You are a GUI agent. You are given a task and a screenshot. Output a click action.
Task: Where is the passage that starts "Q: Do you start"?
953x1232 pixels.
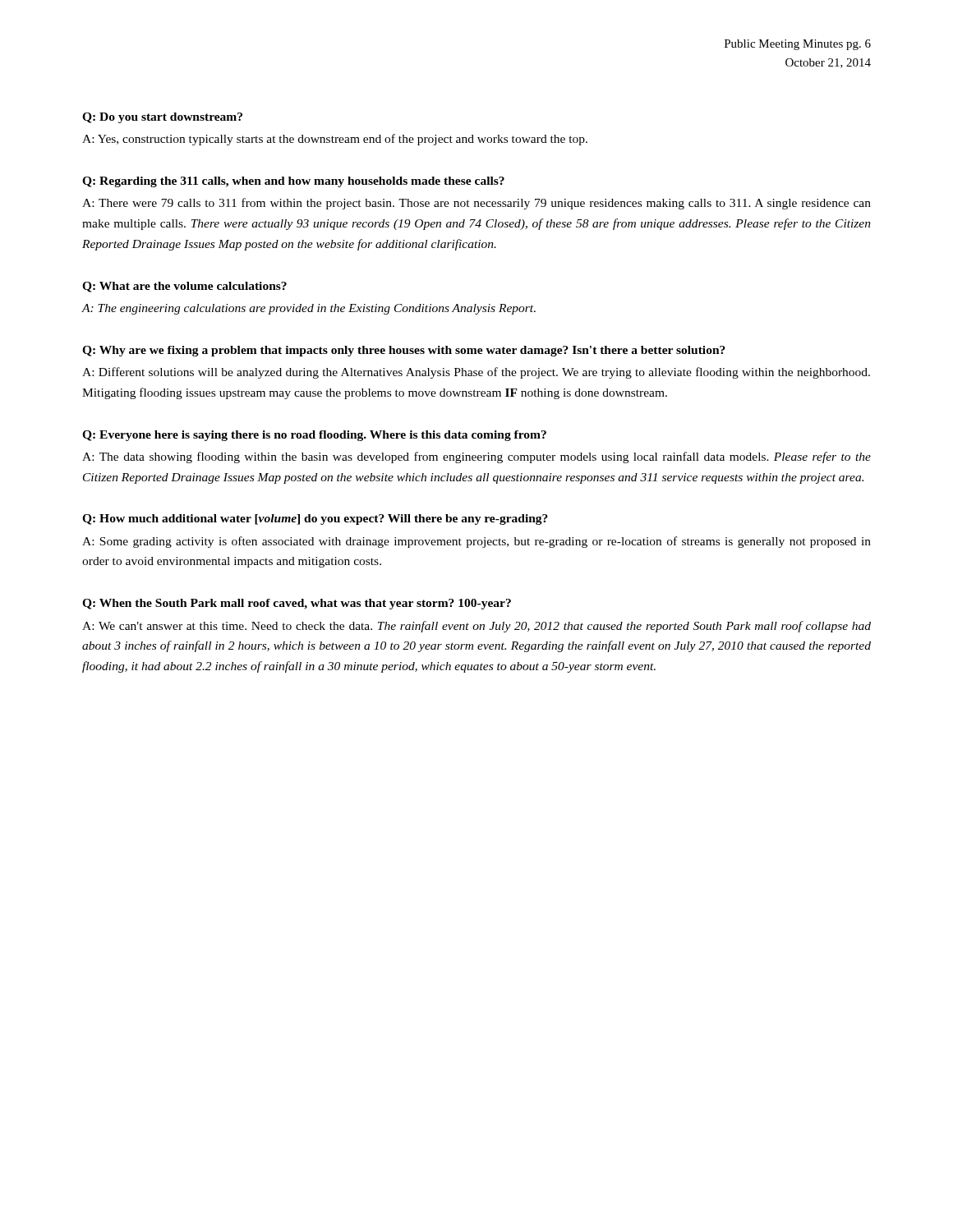[476, 128]
